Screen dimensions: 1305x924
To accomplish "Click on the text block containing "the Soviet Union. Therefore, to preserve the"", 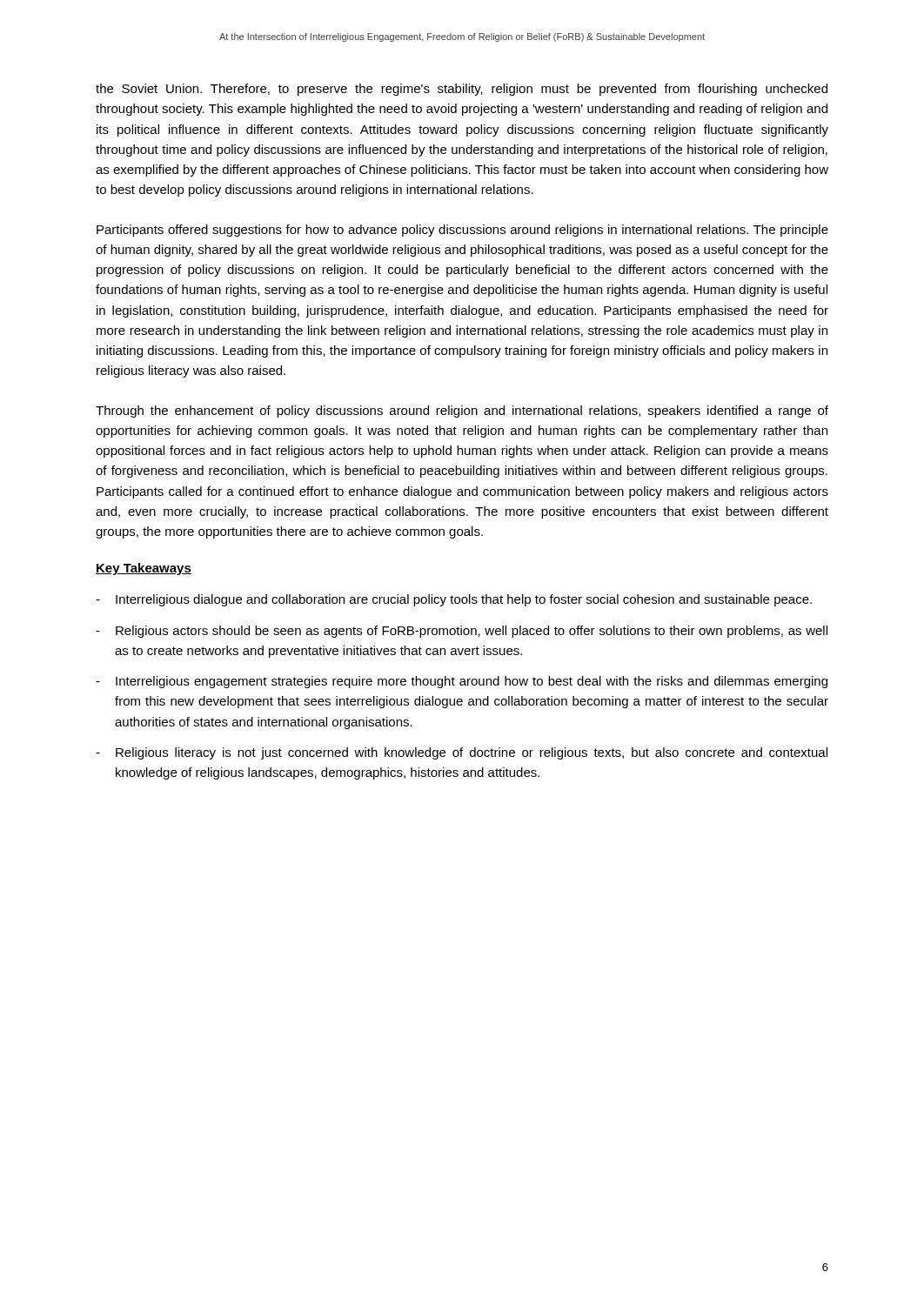I will click(462, 139).
